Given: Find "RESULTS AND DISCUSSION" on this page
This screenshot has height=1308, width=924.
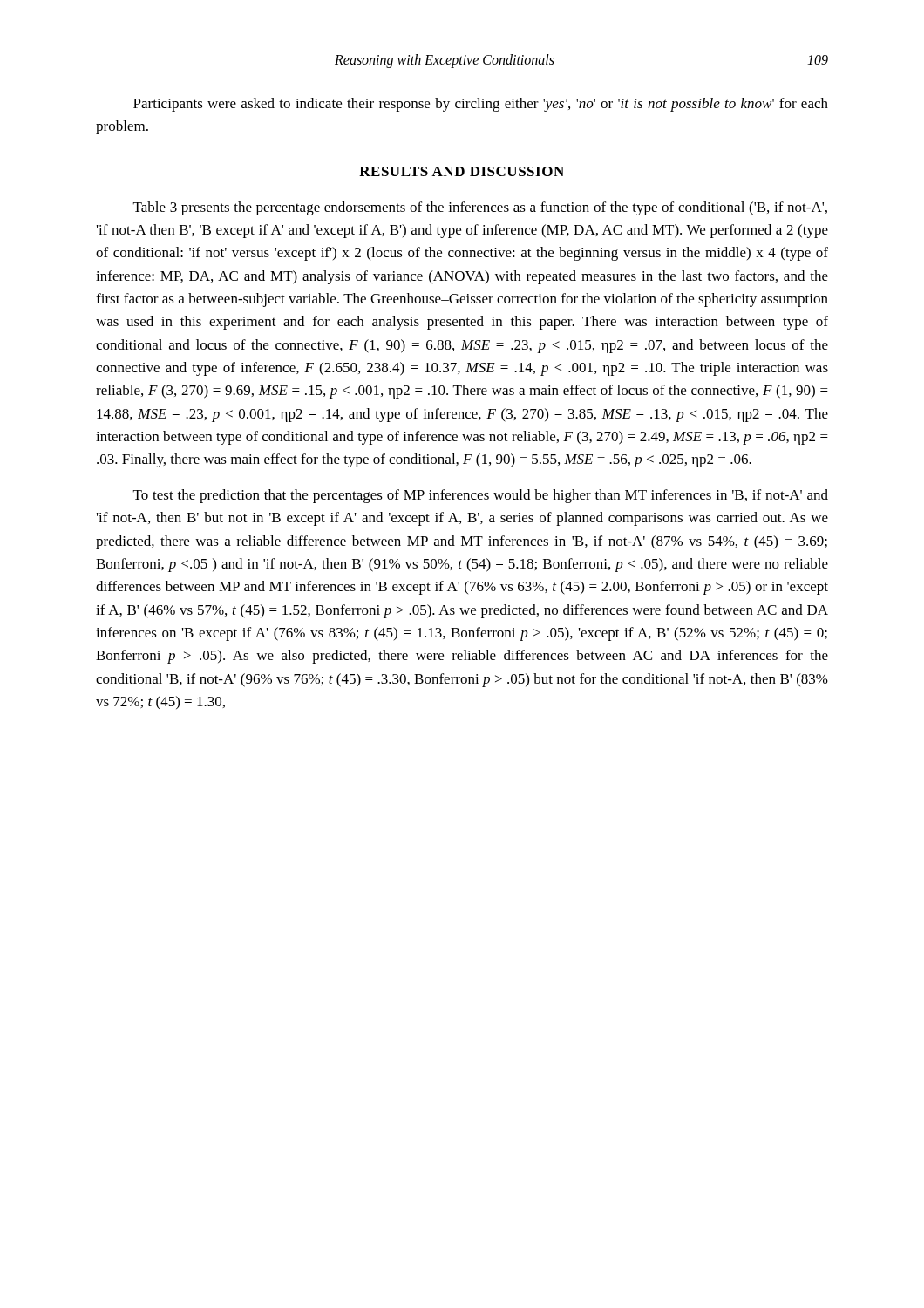Looking at the screenshot, I should click(x=462, y=171).
